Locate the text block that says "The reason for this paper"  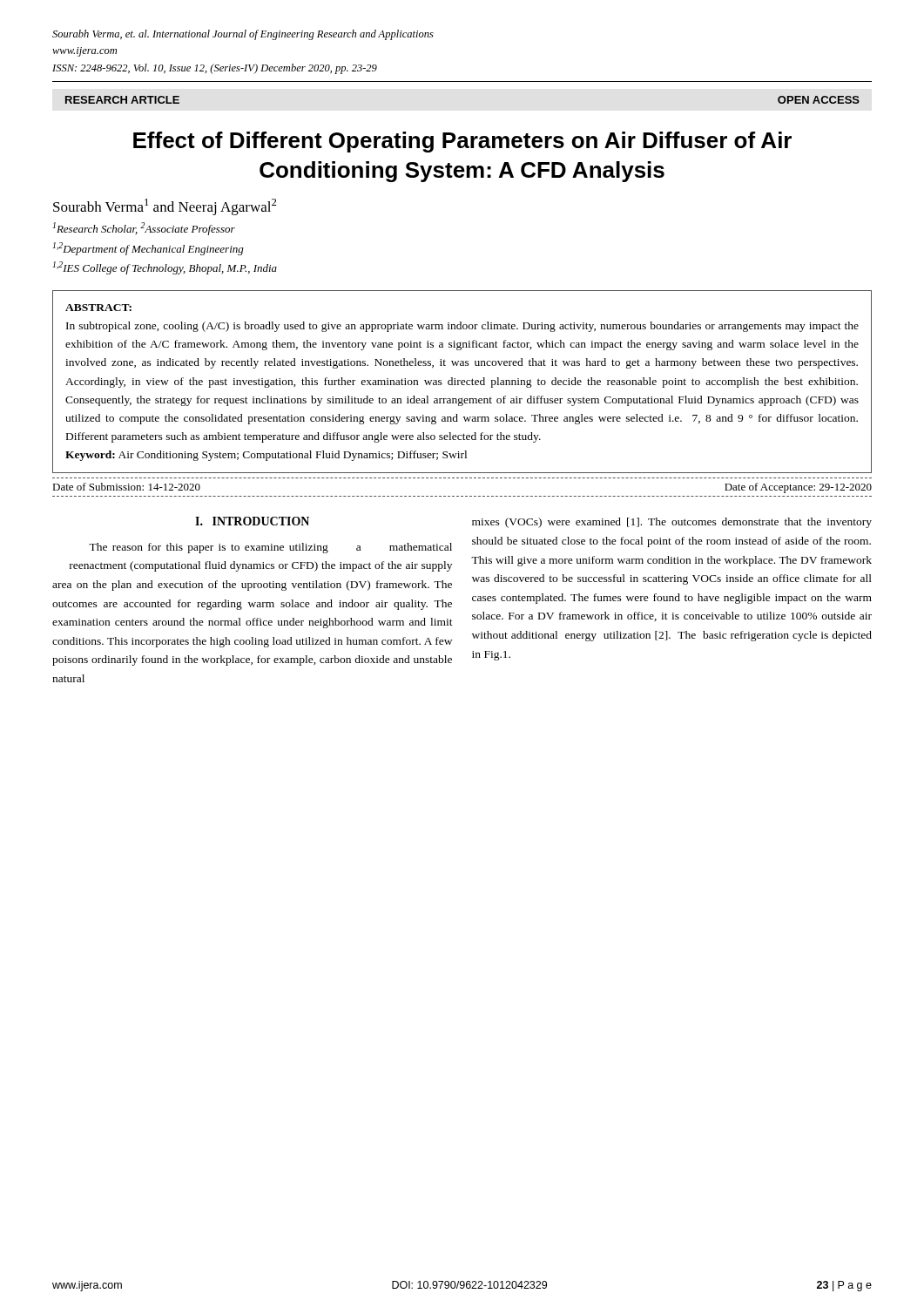(252, 612)
